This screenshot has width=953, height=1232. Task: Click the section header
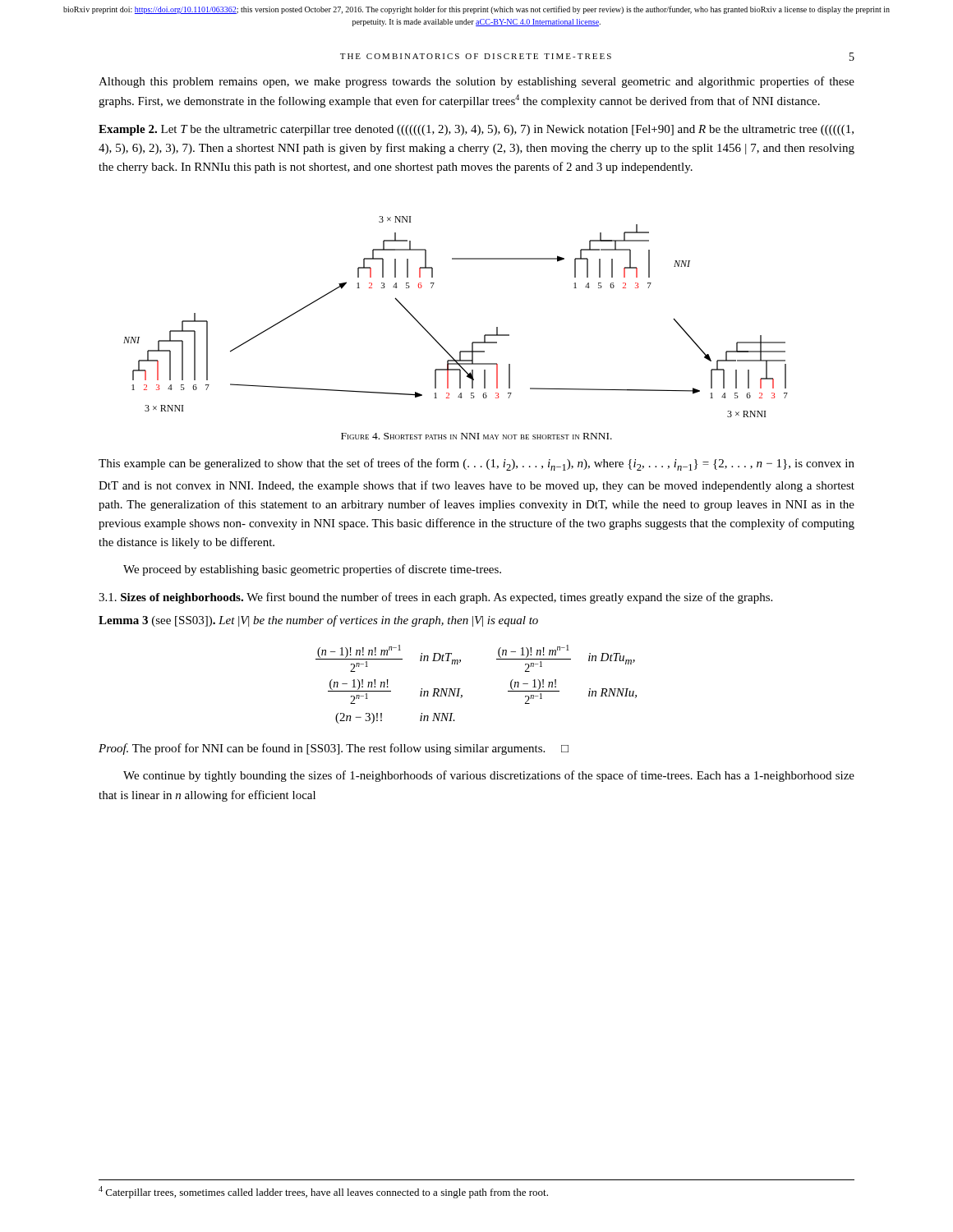pos(436,597)
